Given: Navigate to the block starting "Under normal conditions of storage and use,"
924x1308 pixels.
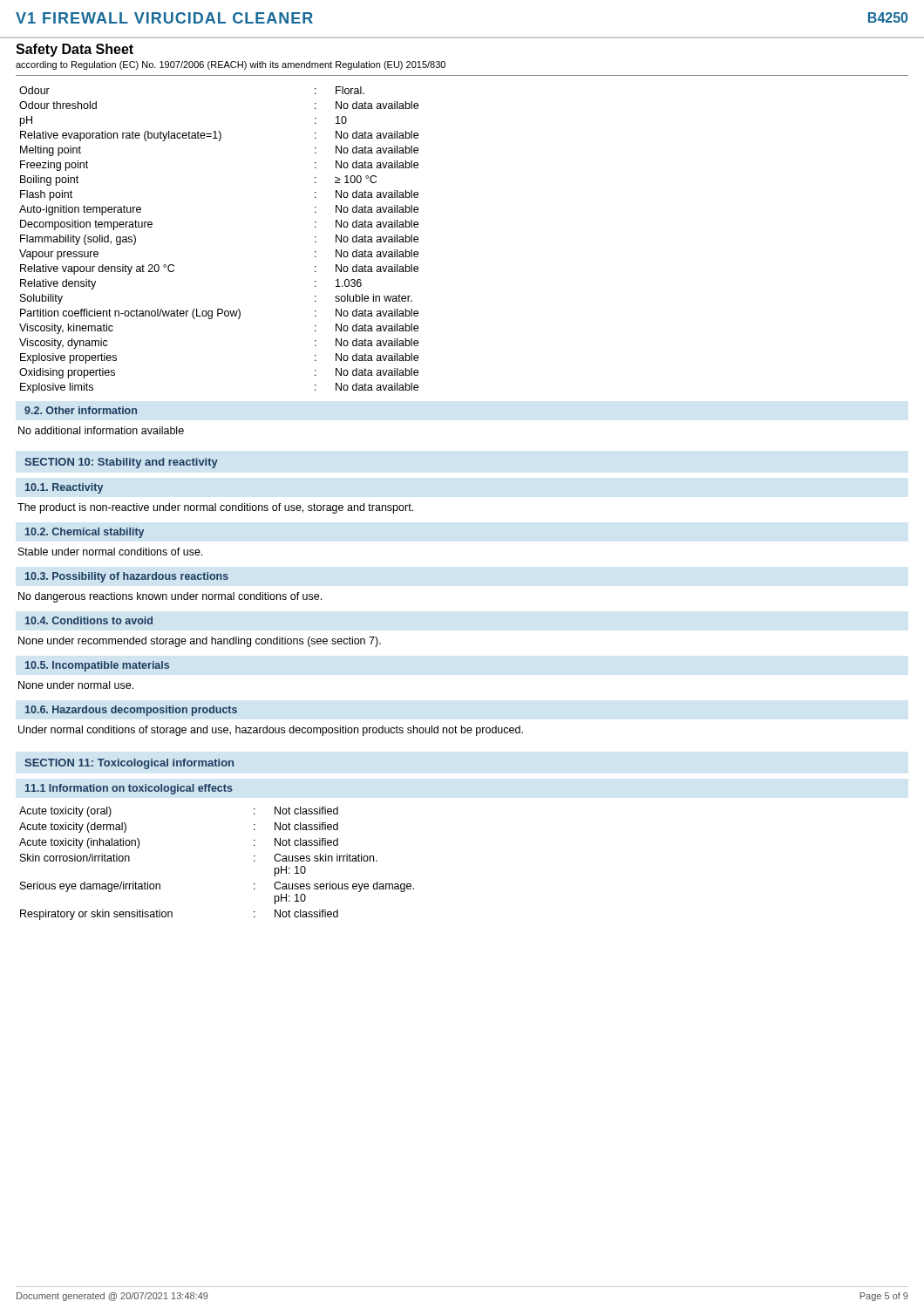Looking at the screenshot, I should pos(271,730).
